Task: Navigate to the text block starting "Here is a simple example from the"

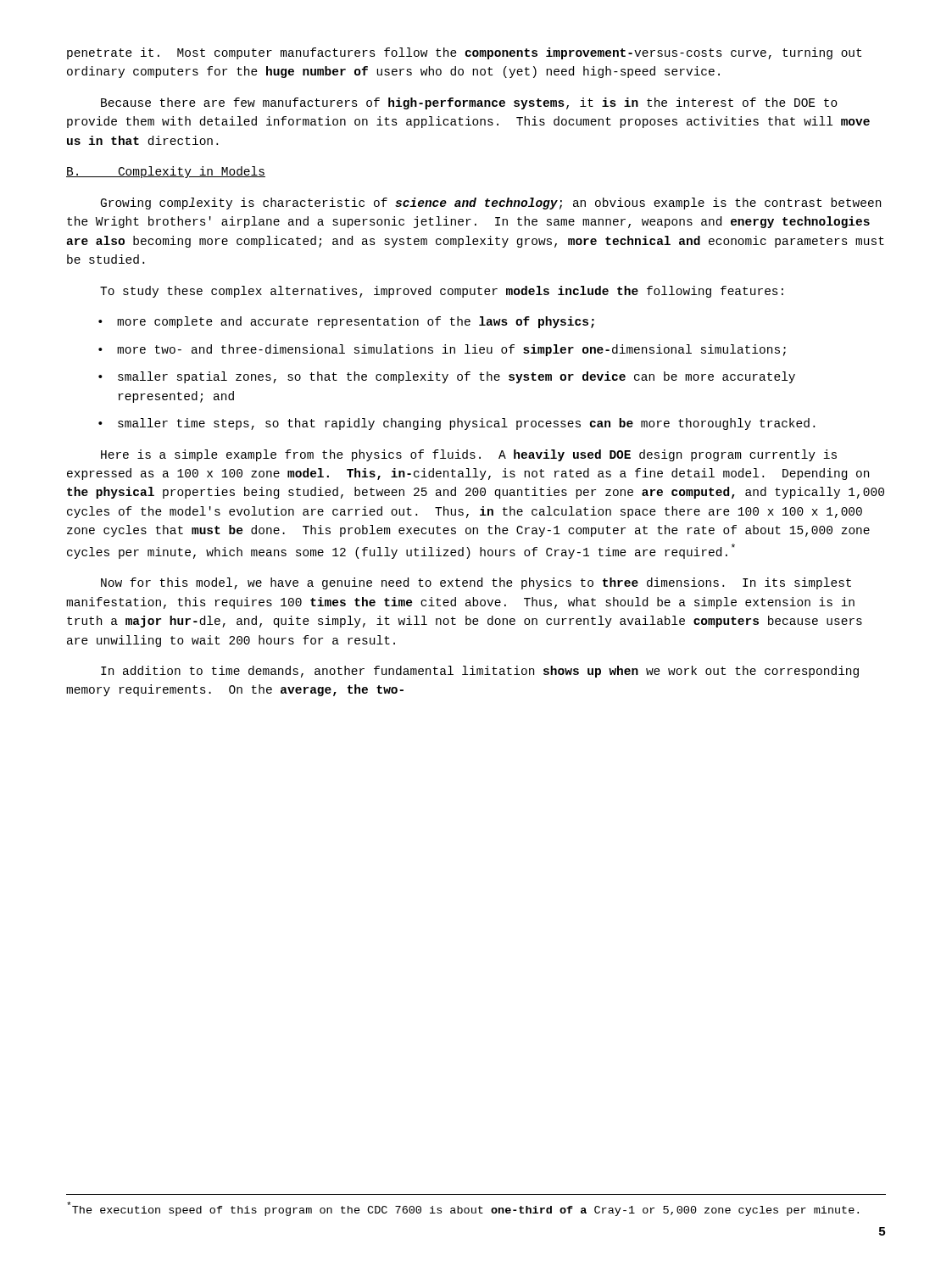Action: tap(476, 504)
